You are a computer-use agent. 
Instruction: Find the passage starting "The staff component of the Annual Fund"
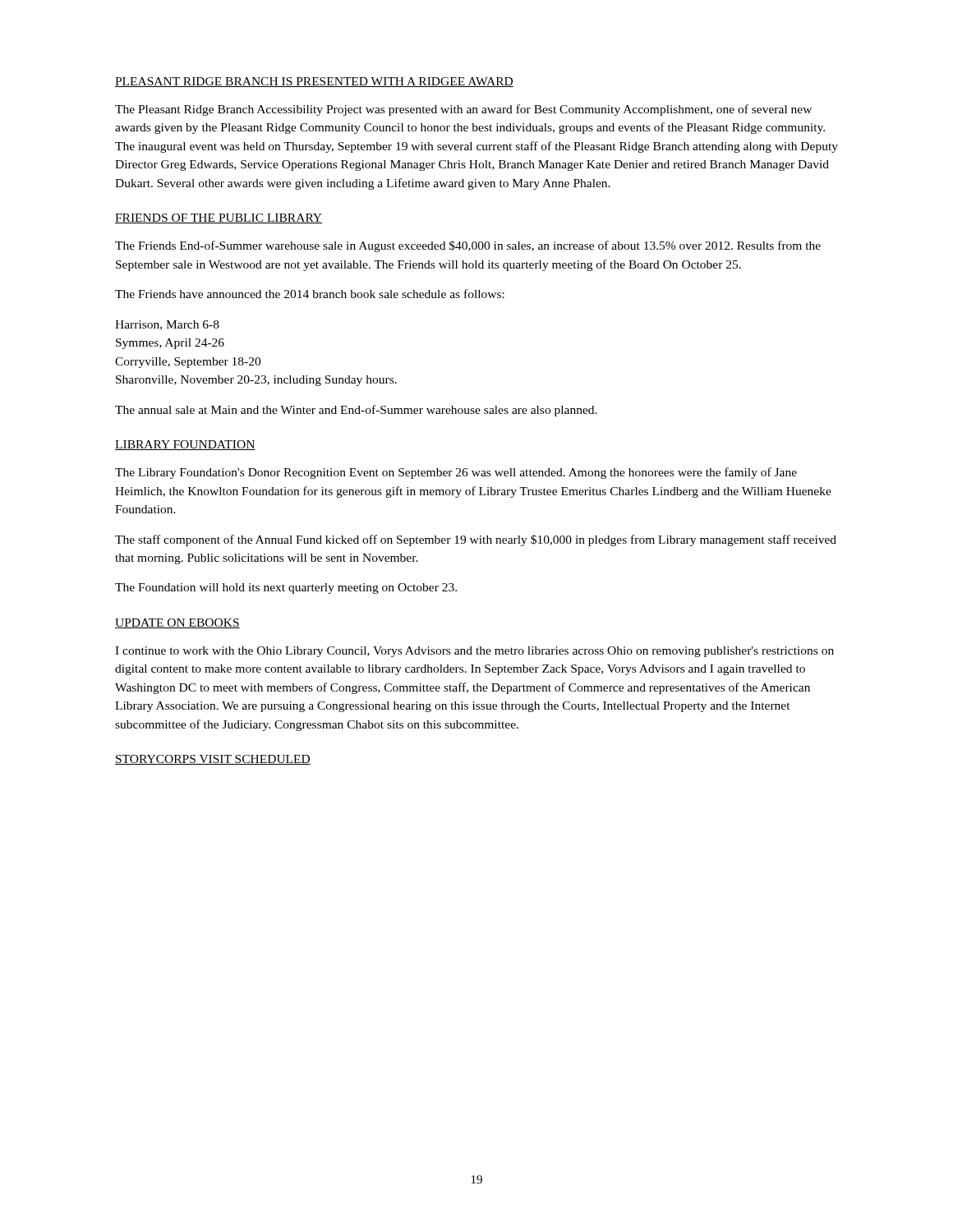[476, 548]
